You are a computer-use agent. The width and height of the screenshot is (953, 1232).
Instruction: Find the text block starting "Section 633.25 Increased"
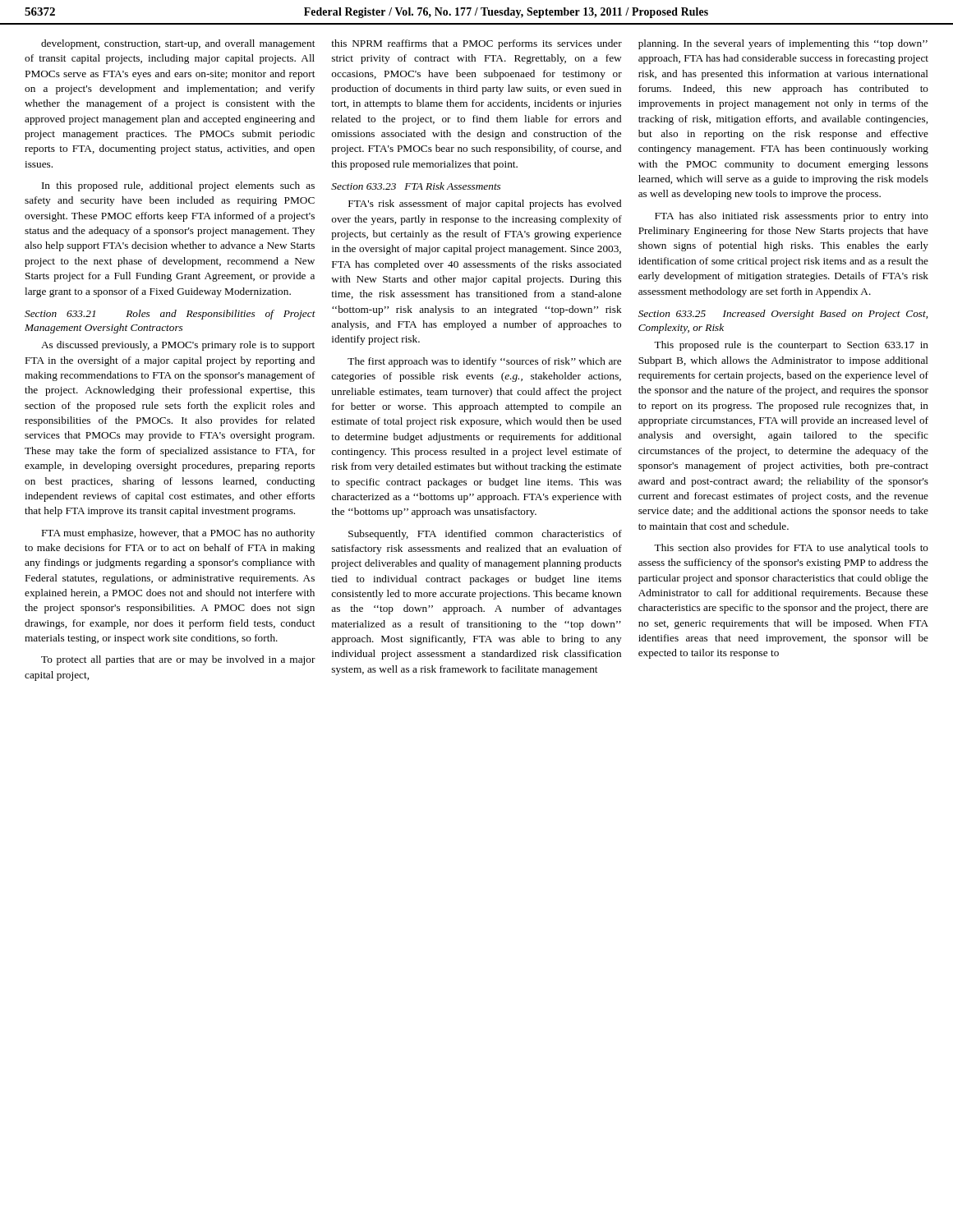click(x=783, y=320)
